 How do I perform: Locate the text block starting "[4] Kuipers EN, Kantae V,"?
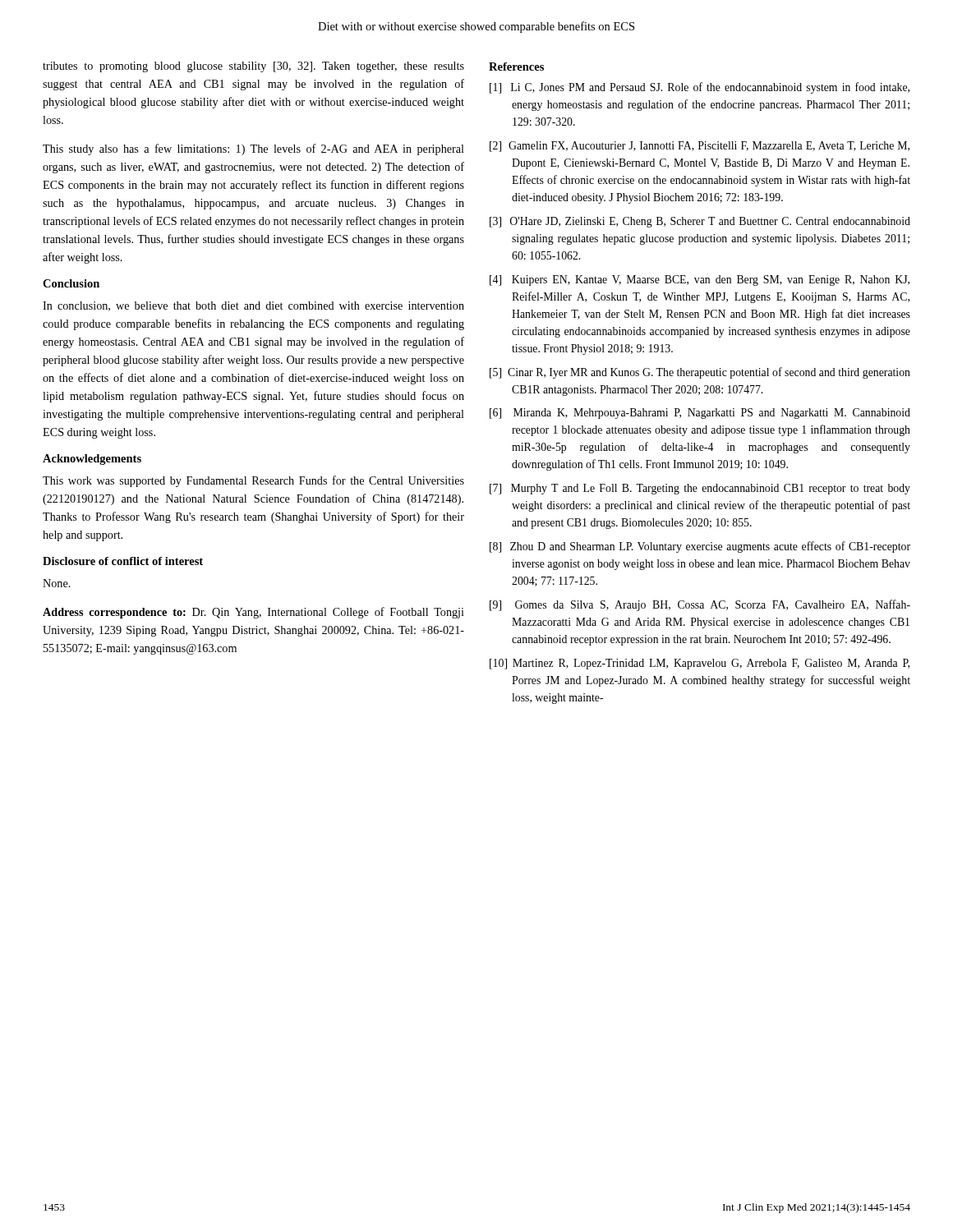(700, 314)
